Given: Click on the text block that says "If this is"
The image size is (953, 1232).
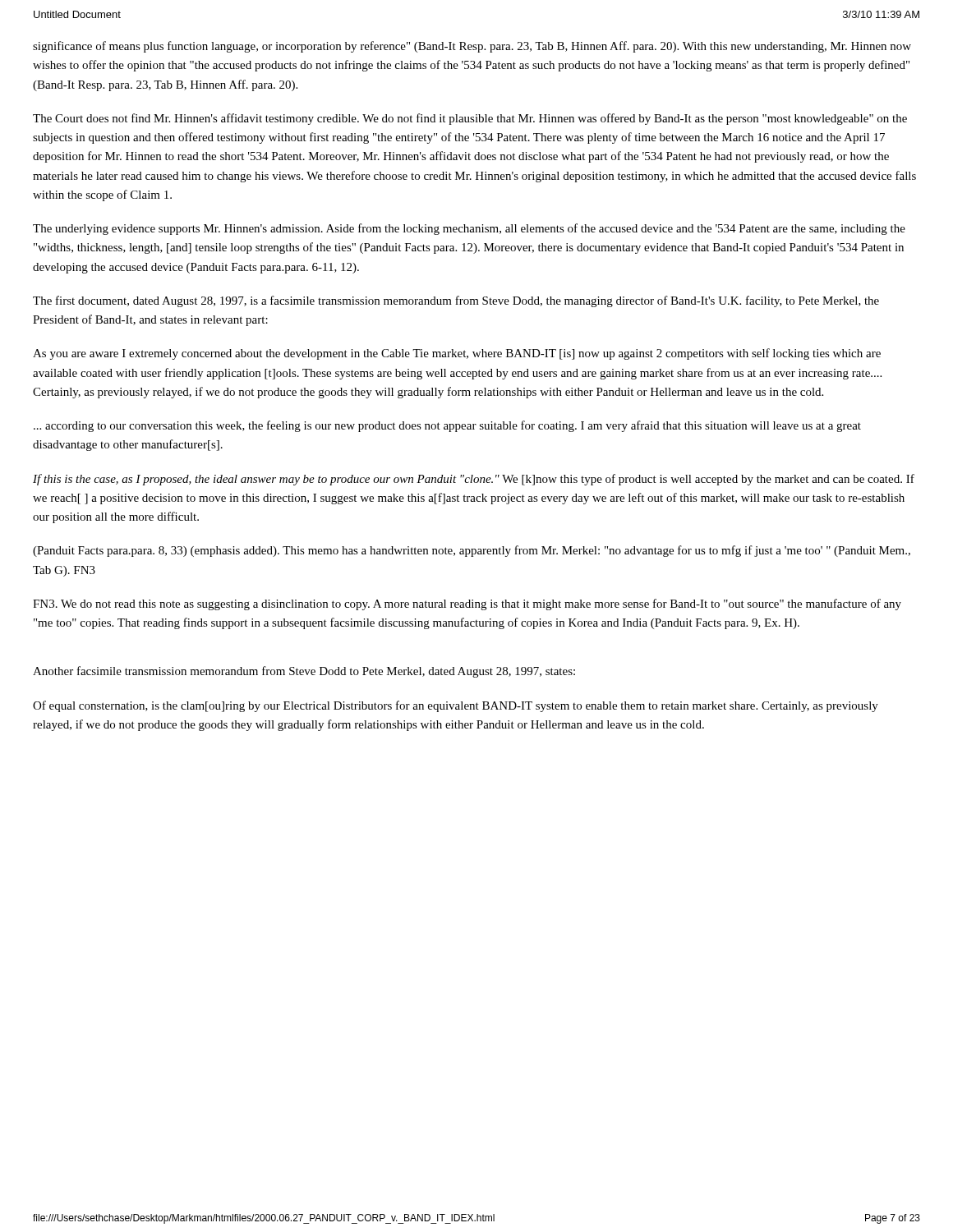Looking at the screenshot, I should 473,498.
